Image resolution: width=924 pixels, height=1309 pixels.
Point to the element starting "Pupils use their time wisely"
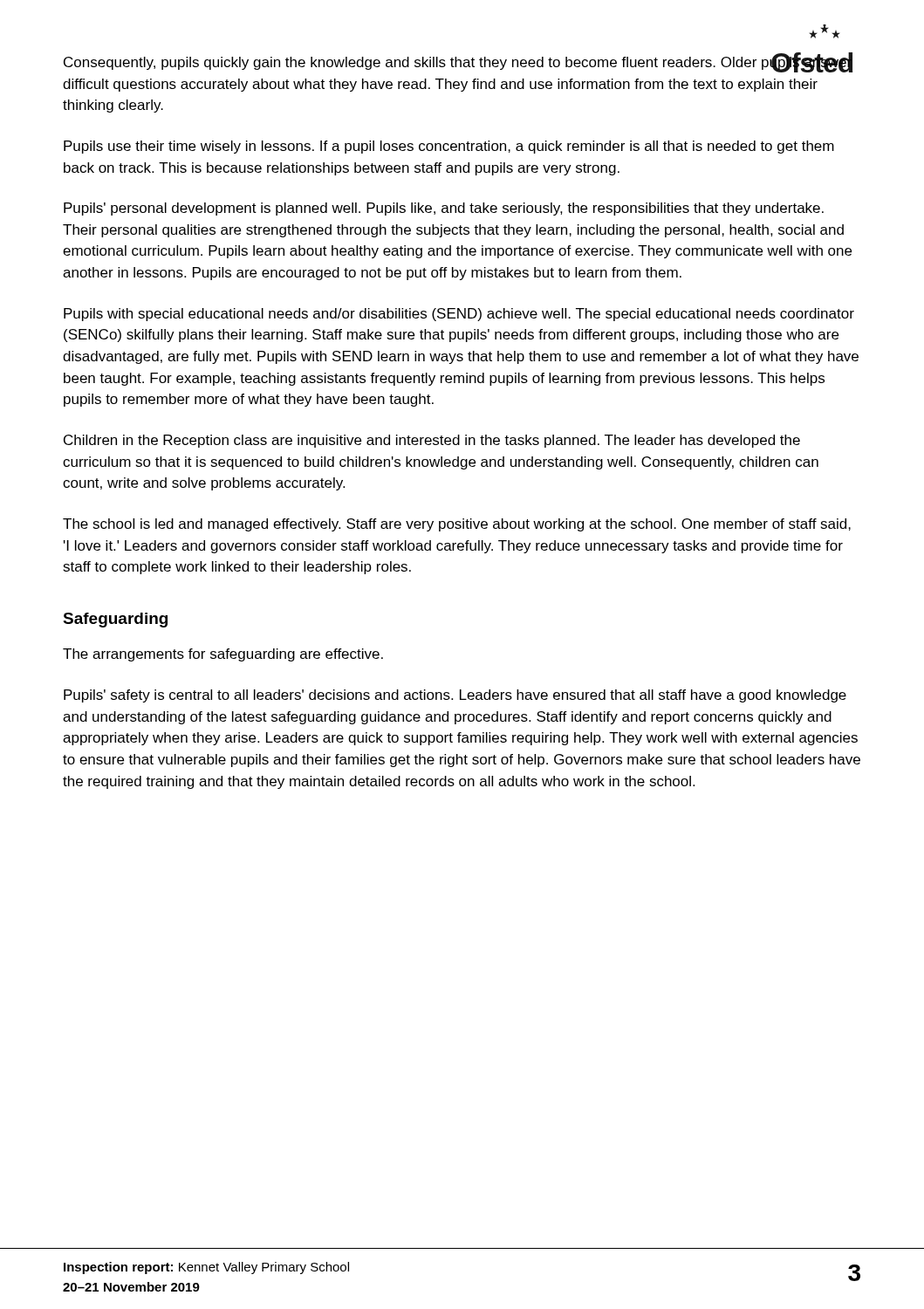point(462,158)
